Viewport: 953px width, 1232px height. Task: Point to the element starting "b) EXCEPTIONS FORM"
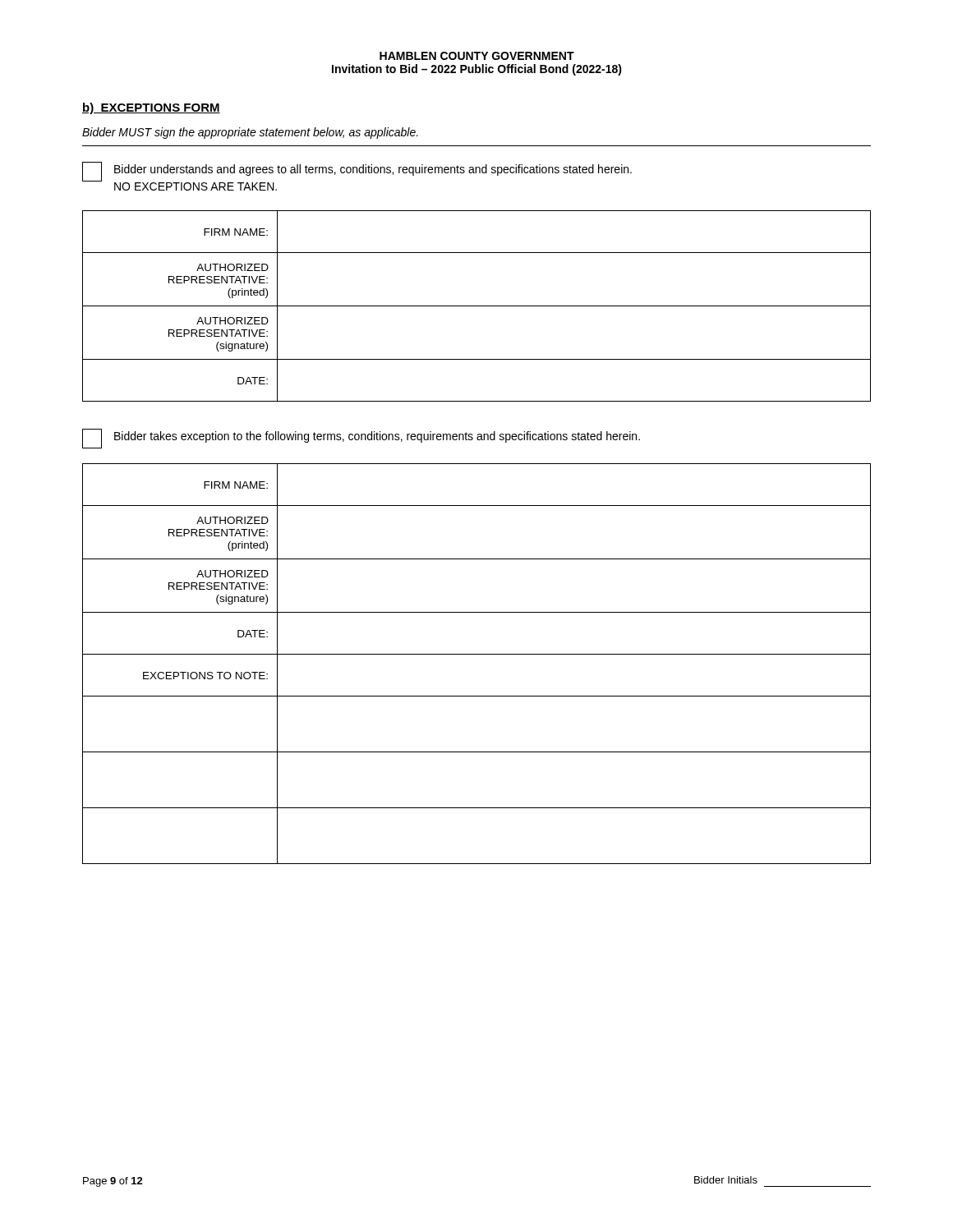pyautogui.click(x=151, y=107)
